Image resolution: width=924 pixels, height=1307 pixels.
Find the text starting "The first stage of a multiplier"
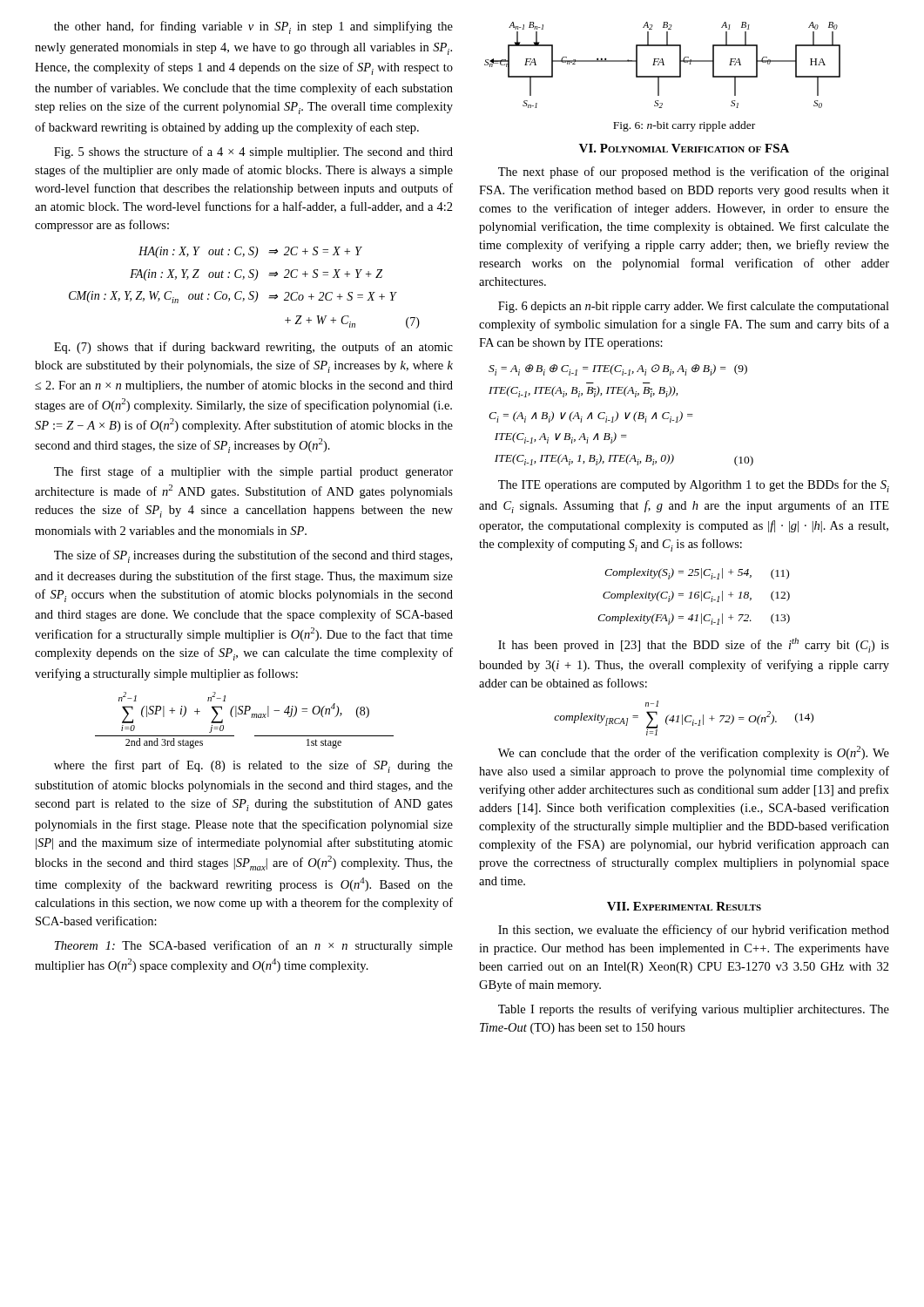pyautogui.click(x=244, y=502)
